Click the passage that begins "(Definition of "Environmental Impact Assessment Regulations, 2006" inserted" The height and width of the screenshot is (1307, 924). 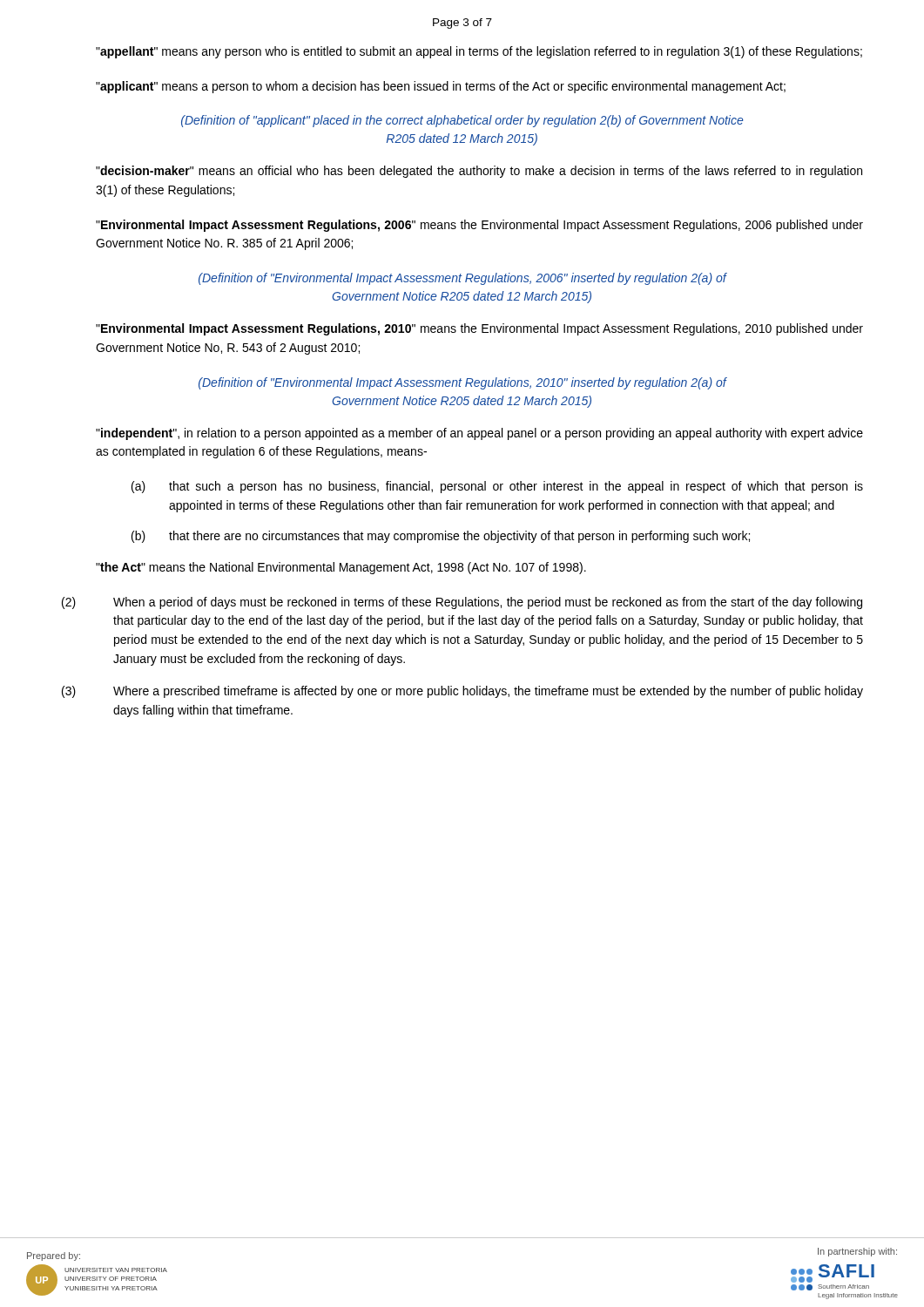click(462, 287)
